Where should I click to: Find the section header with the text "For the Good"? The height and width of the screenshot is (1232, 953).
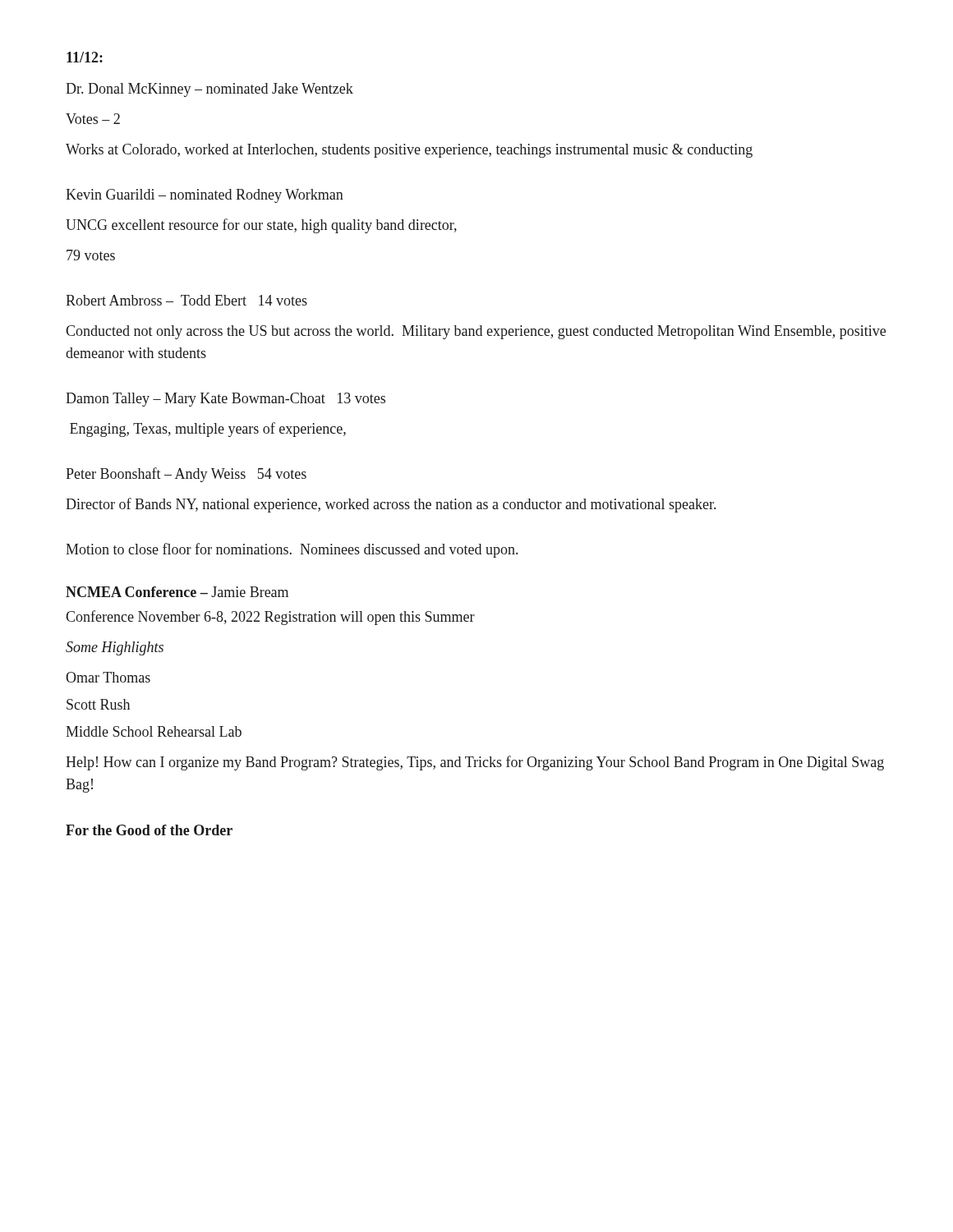149,830
